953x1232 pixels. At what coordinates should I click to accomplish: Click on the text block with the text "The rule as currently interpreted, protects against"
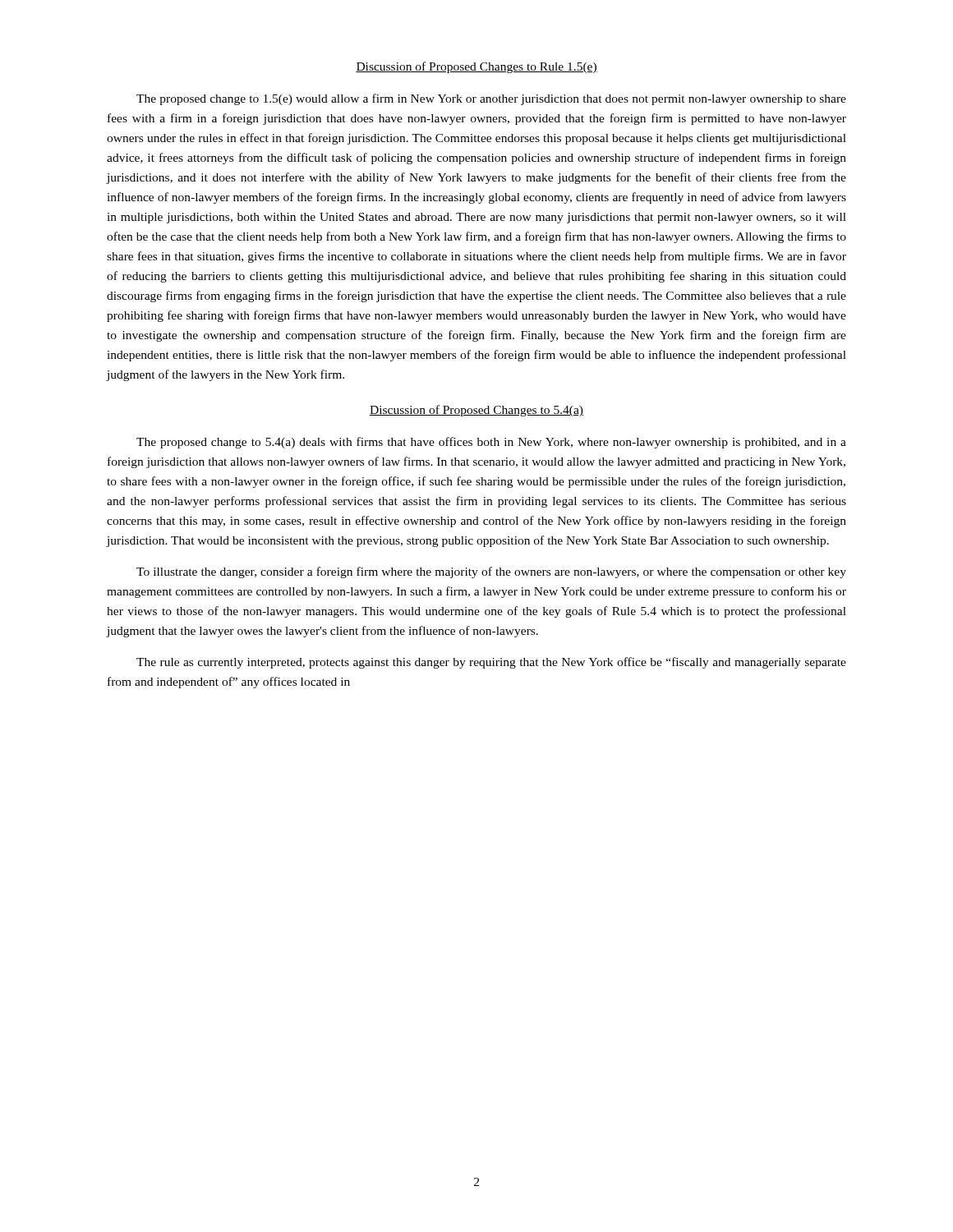(476, 672)
